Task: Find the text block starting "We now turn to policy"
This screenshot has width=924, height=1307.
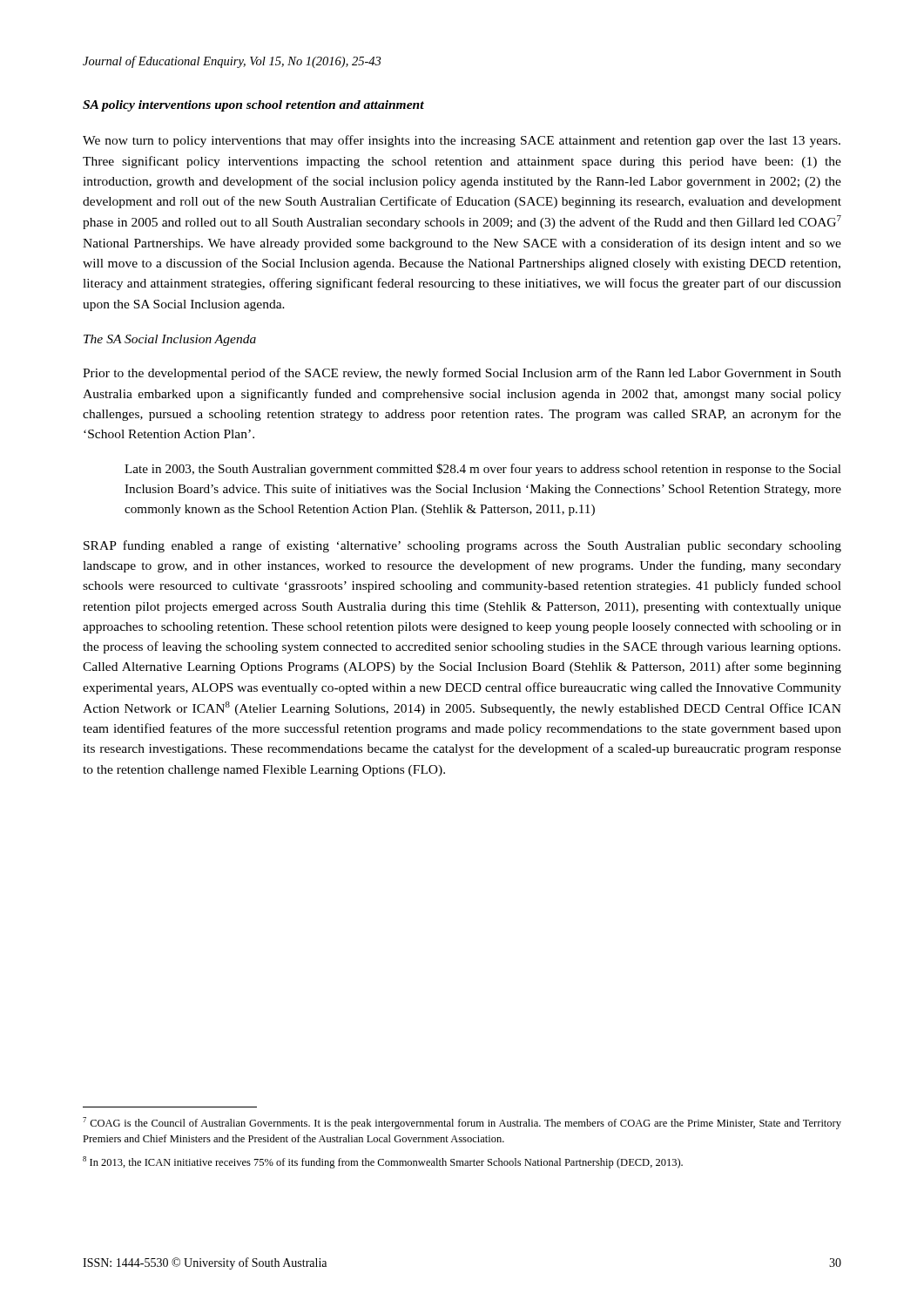Action: pos(462,222)
